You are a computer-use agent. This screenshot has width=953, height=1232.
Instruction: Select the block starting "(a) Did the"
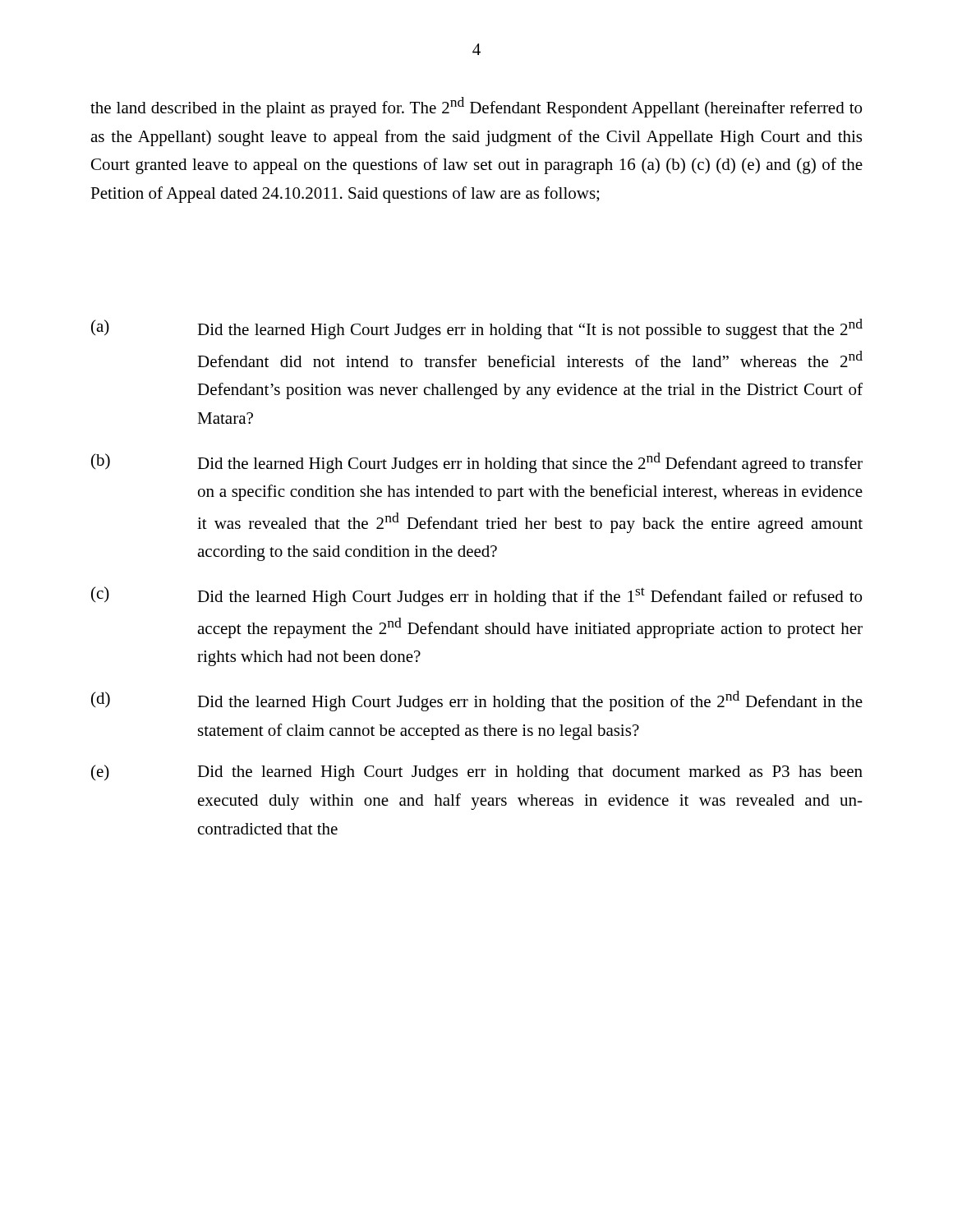(476, 372)
